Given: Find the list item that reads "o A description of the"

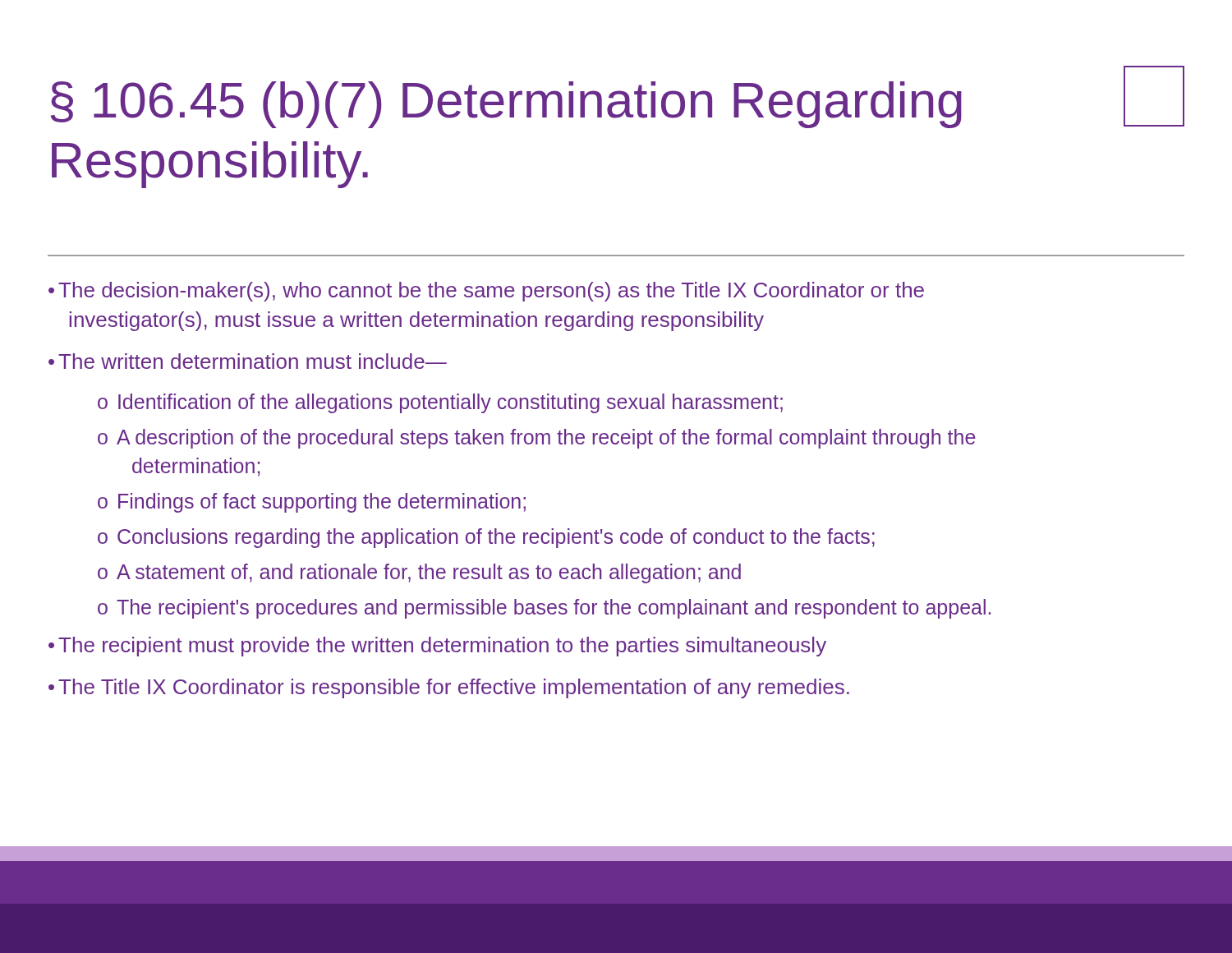Looking at the screenshot, I should tap(536, 452).
